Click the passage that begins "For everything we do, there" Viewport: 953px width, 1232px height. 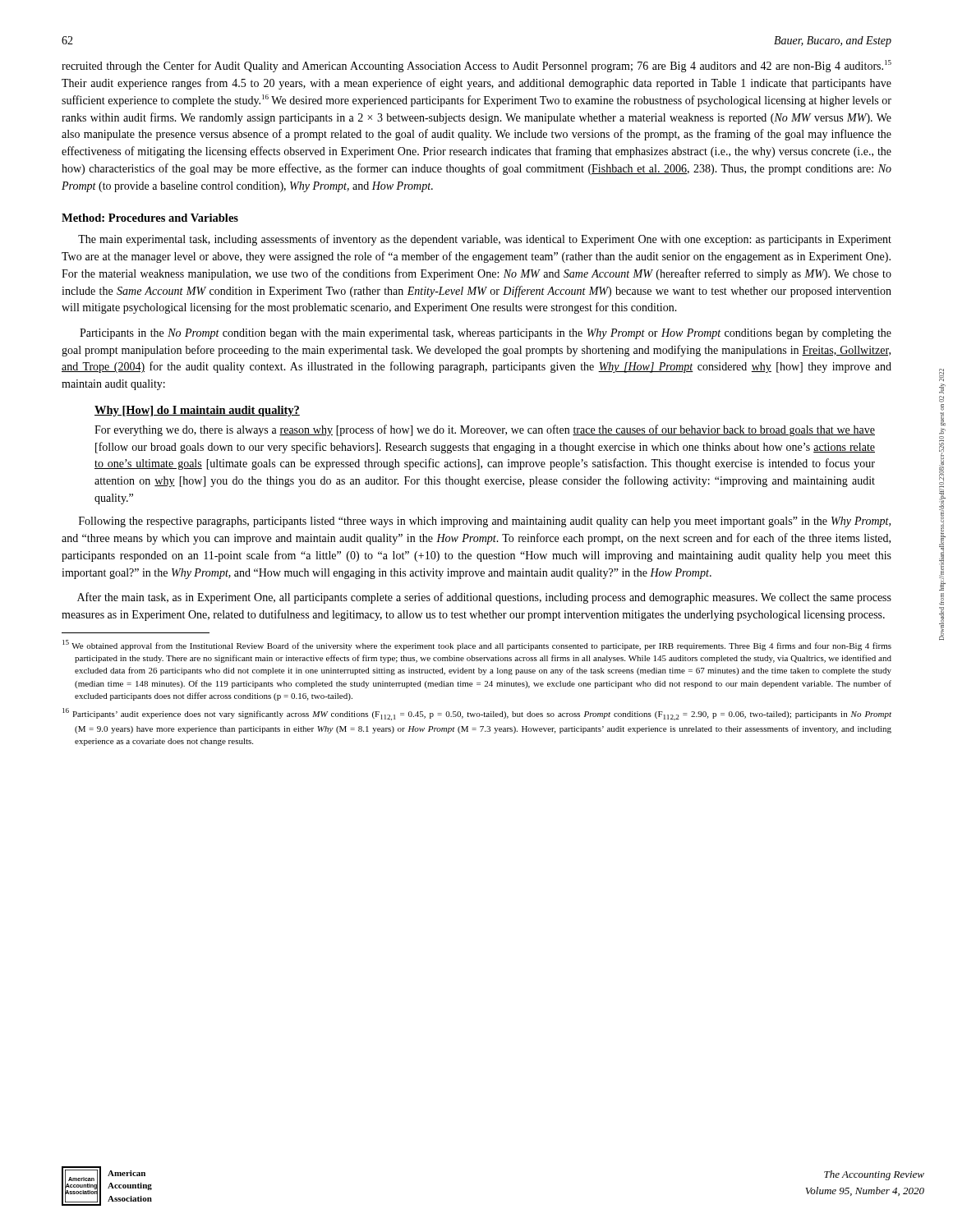(485, 464)
